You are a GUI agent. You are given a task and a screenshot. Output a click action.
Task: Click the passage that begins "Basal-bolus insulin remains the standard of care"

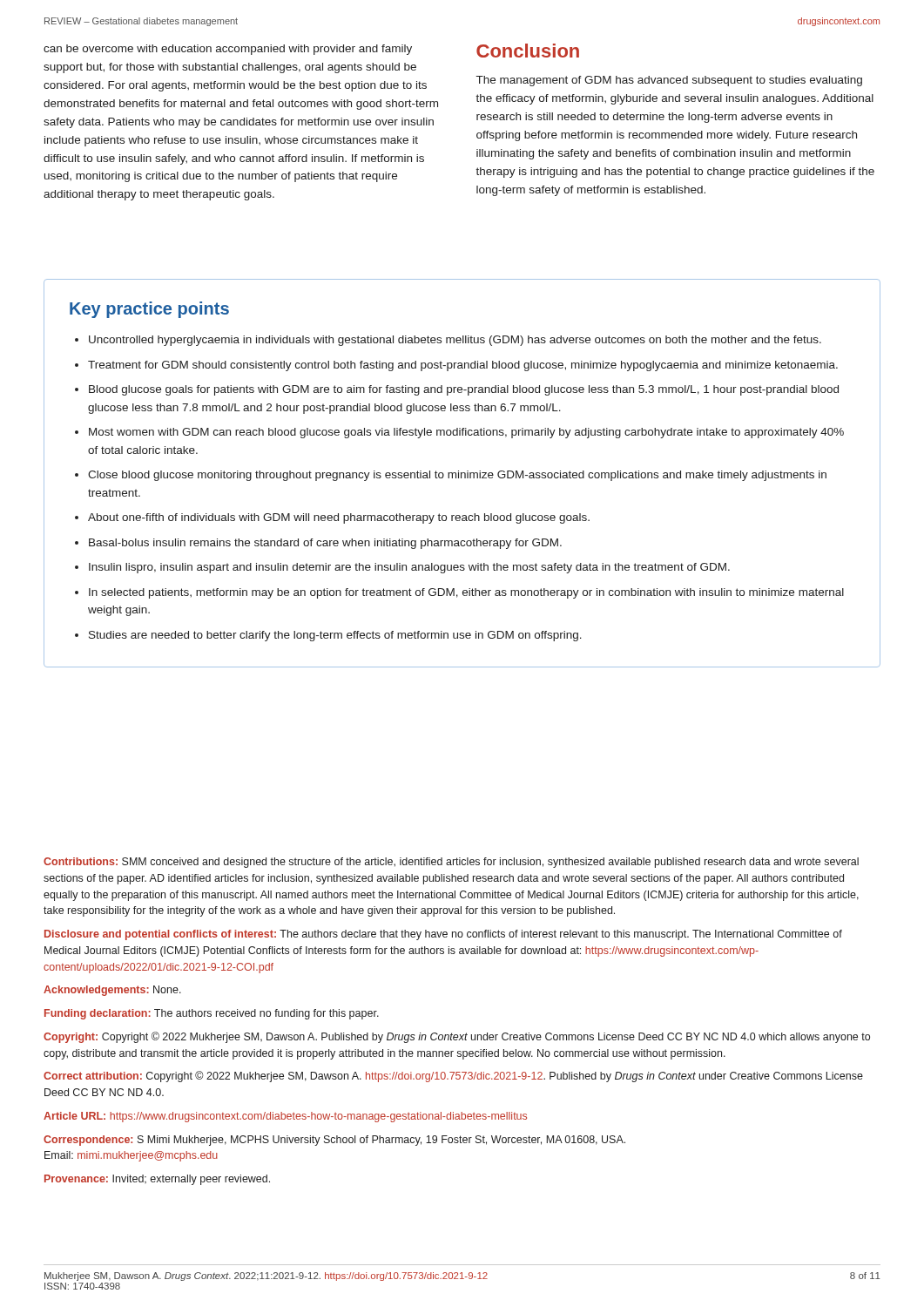click(325, 542)
